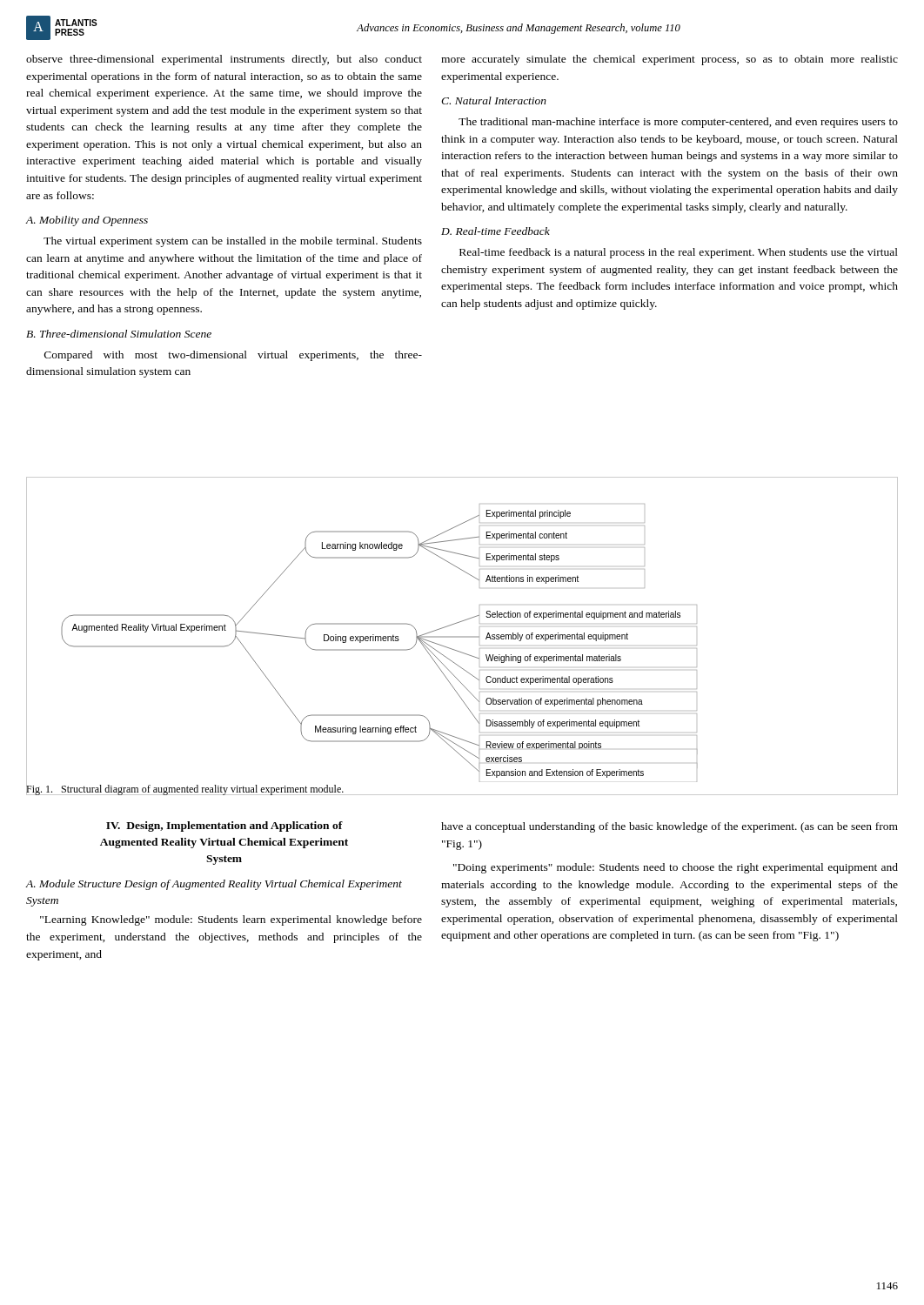
Task: Locate the section header containing "IV. Design, Implementation and Application"
Action: tap(224, 842)
